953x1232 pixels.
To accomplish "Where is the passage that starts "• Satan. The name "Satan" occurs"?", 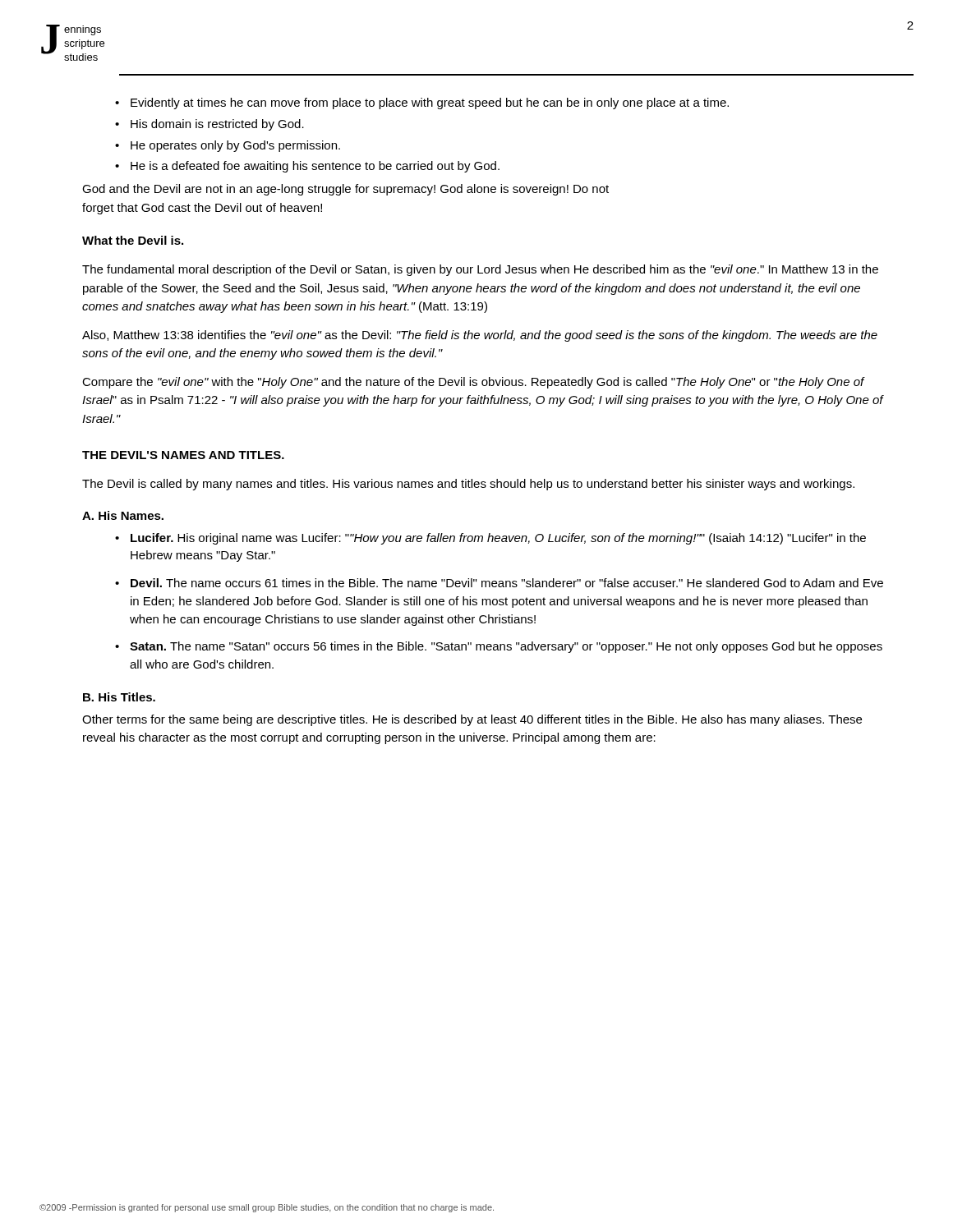I will [x=505, y=655].
